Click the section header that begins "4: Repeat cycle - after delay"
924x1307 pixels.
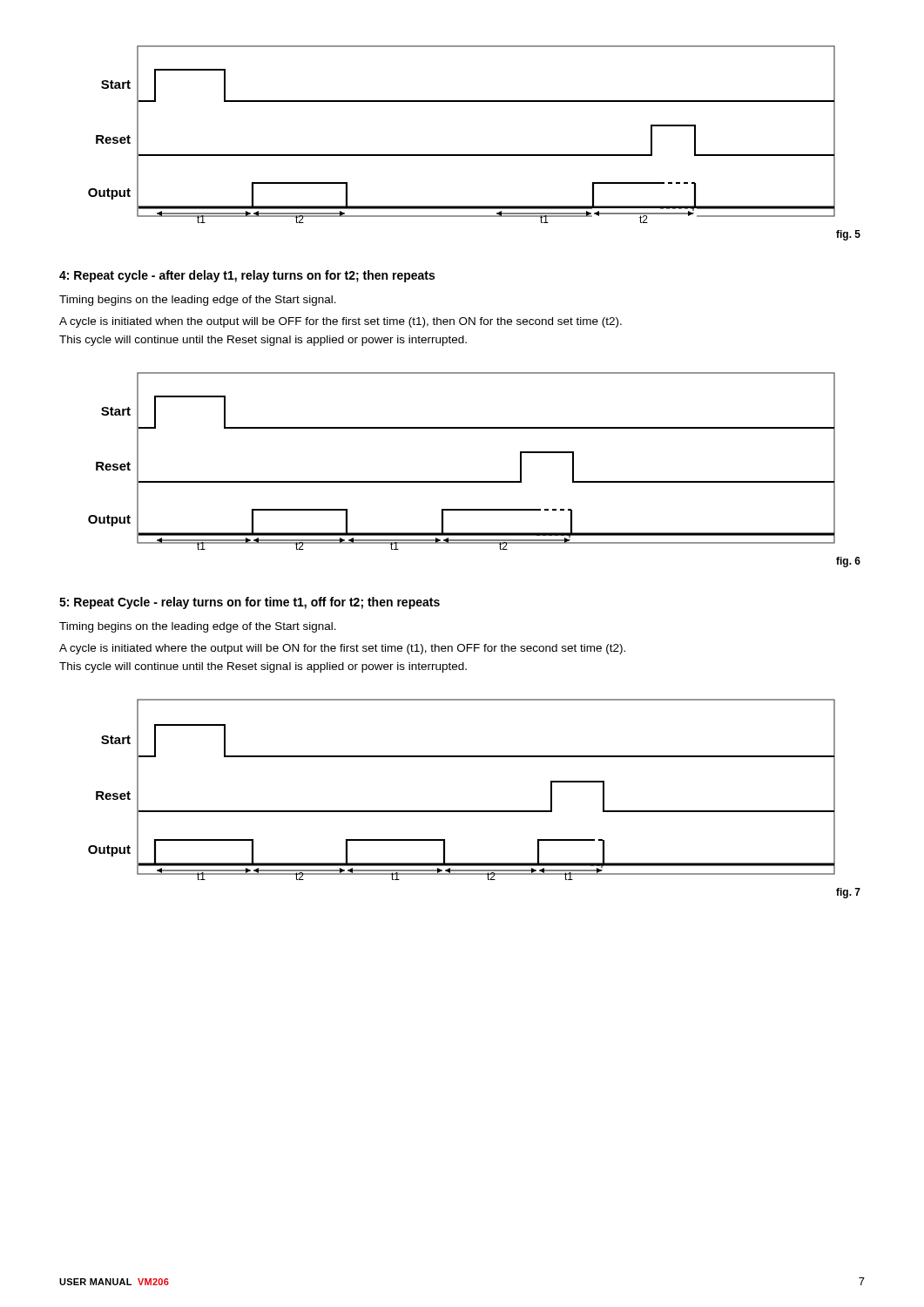pyautogui.click(x=247, y=275)
